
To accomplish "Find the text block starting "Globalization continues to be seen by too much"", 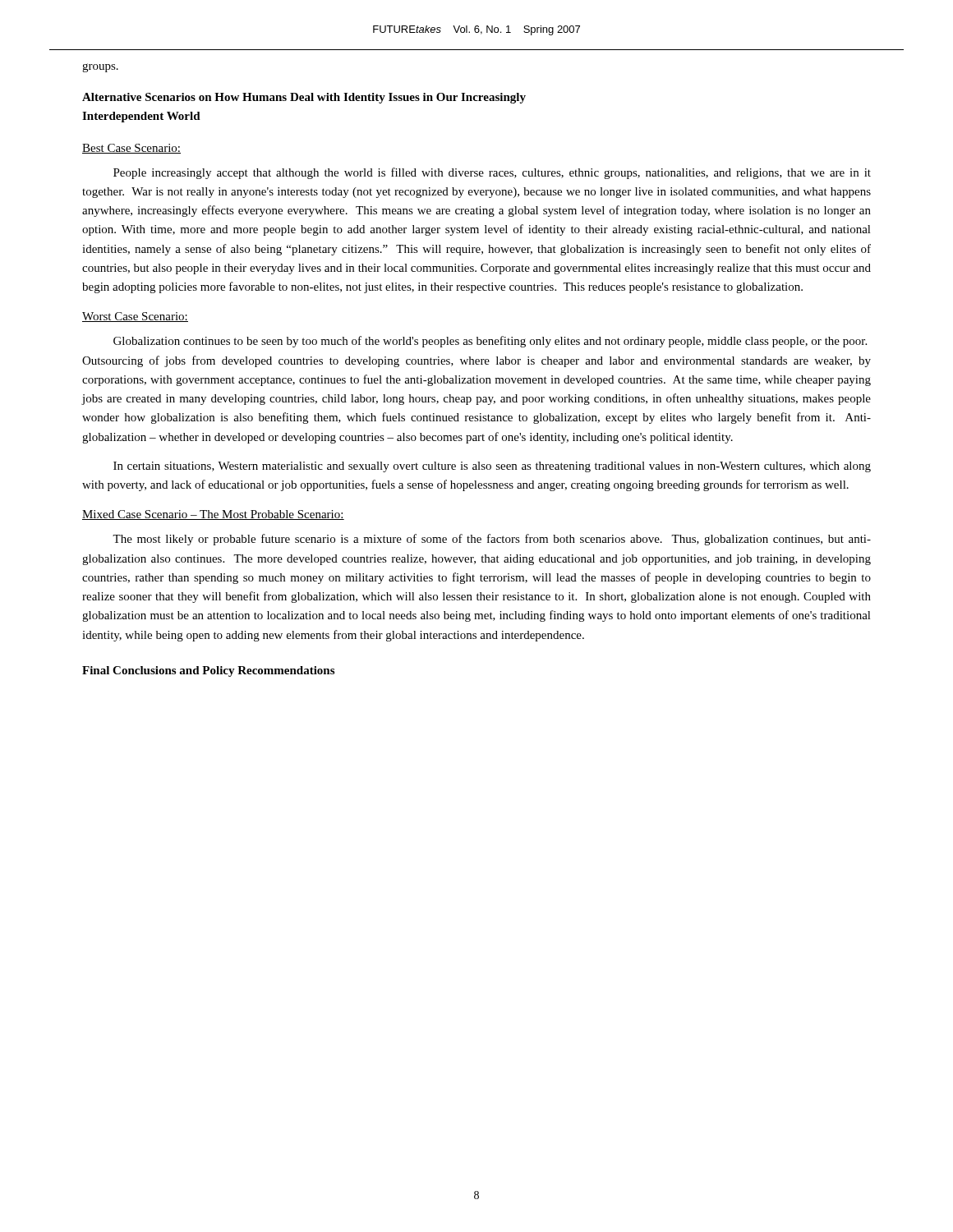I will (x=476, y=389).
